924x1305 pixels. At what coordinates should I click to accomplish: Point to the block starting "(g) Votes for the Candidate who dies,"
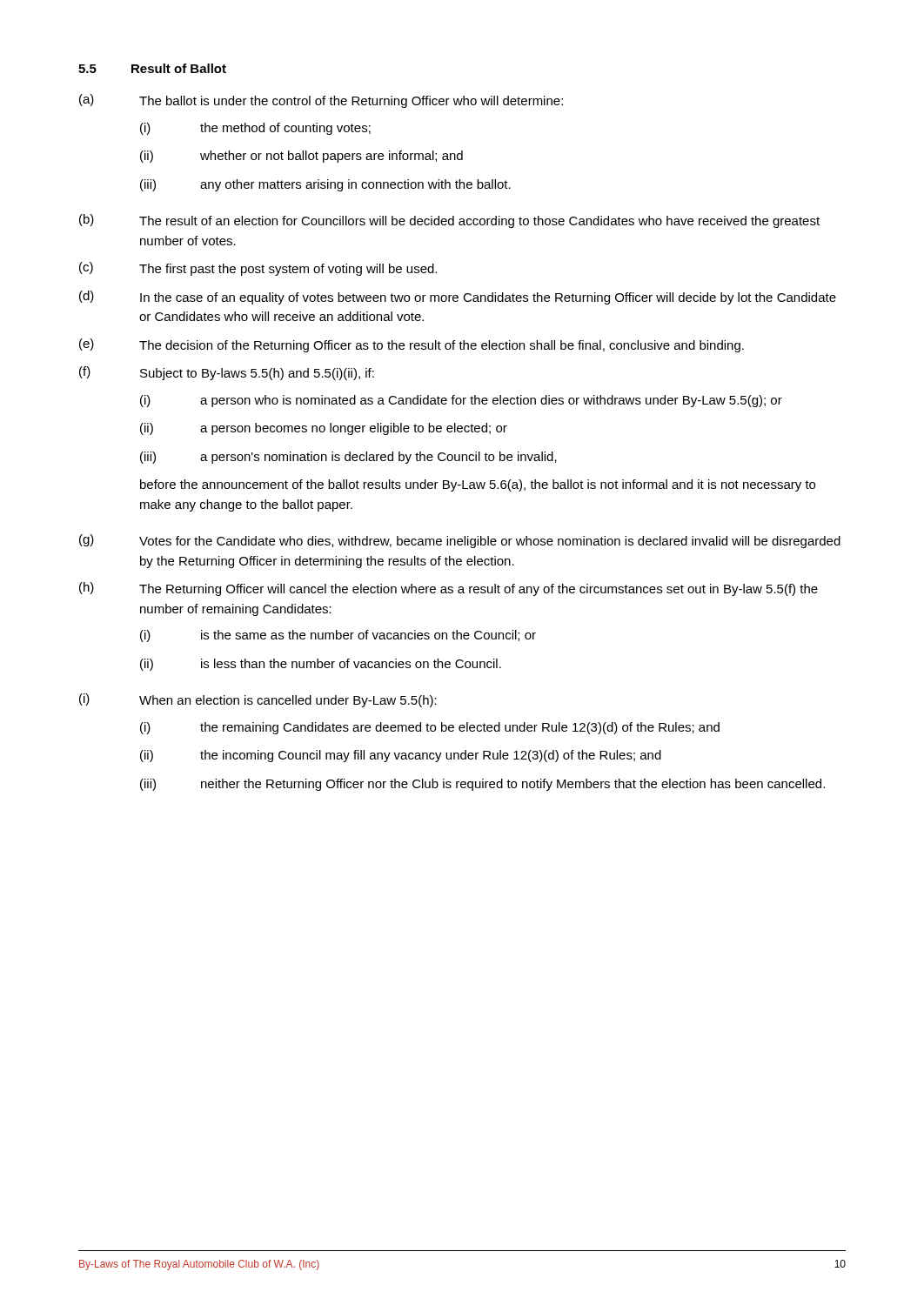pyautogui.click(x=462, y=551)
